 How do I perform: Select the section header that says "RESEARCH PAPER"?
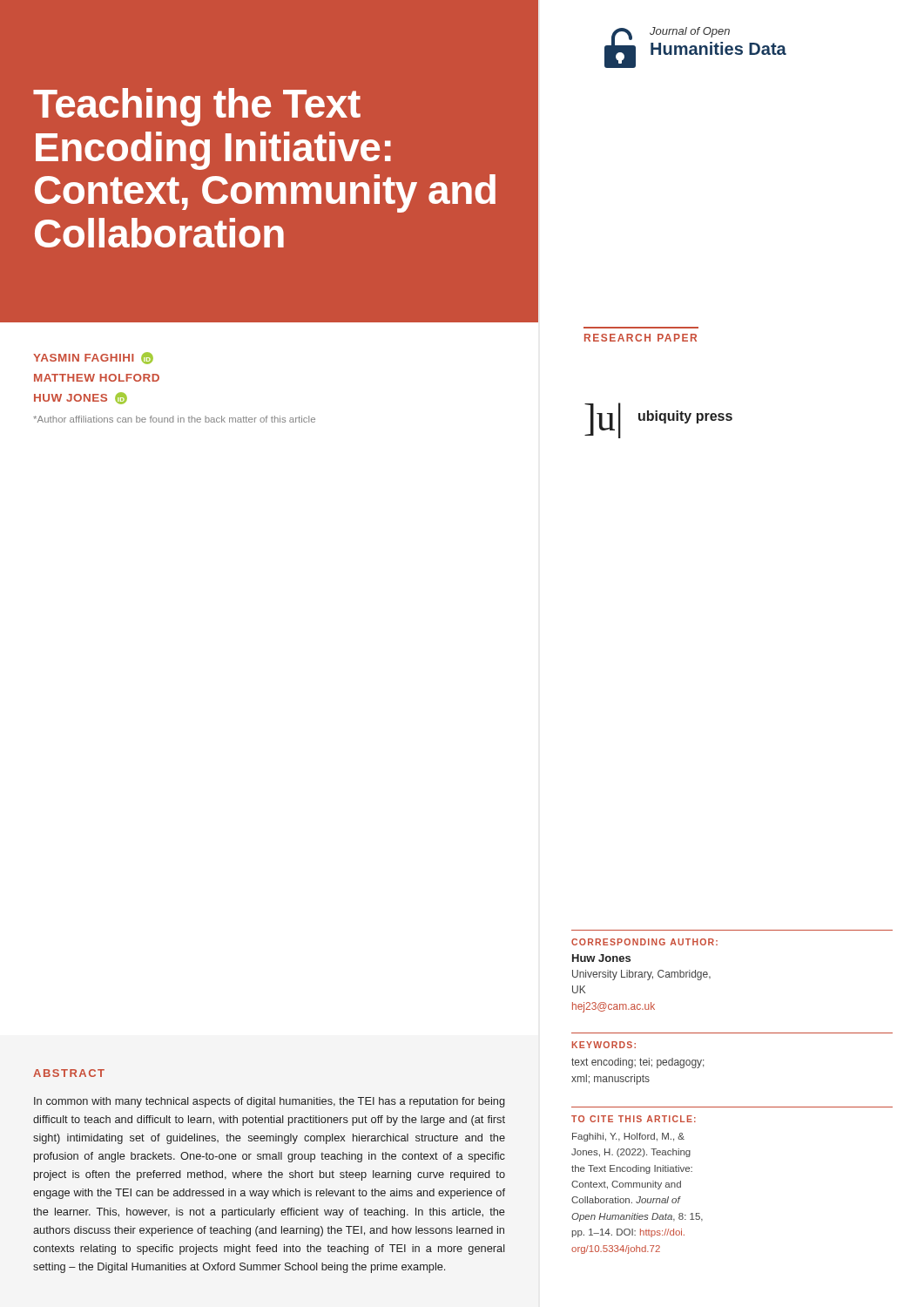pyautogui.click(x=641, y=335)
